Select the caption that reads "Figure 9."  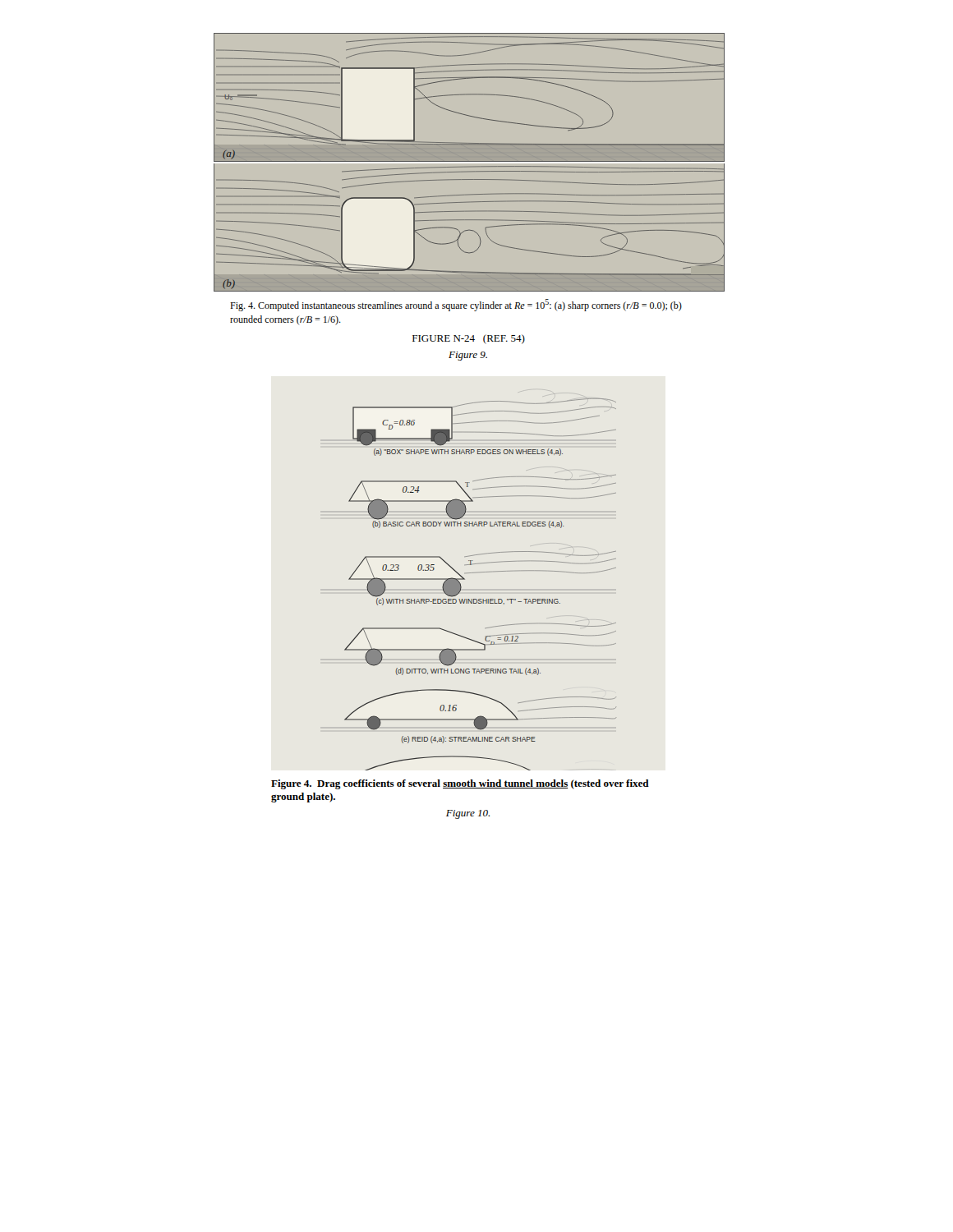coord(468,354)
